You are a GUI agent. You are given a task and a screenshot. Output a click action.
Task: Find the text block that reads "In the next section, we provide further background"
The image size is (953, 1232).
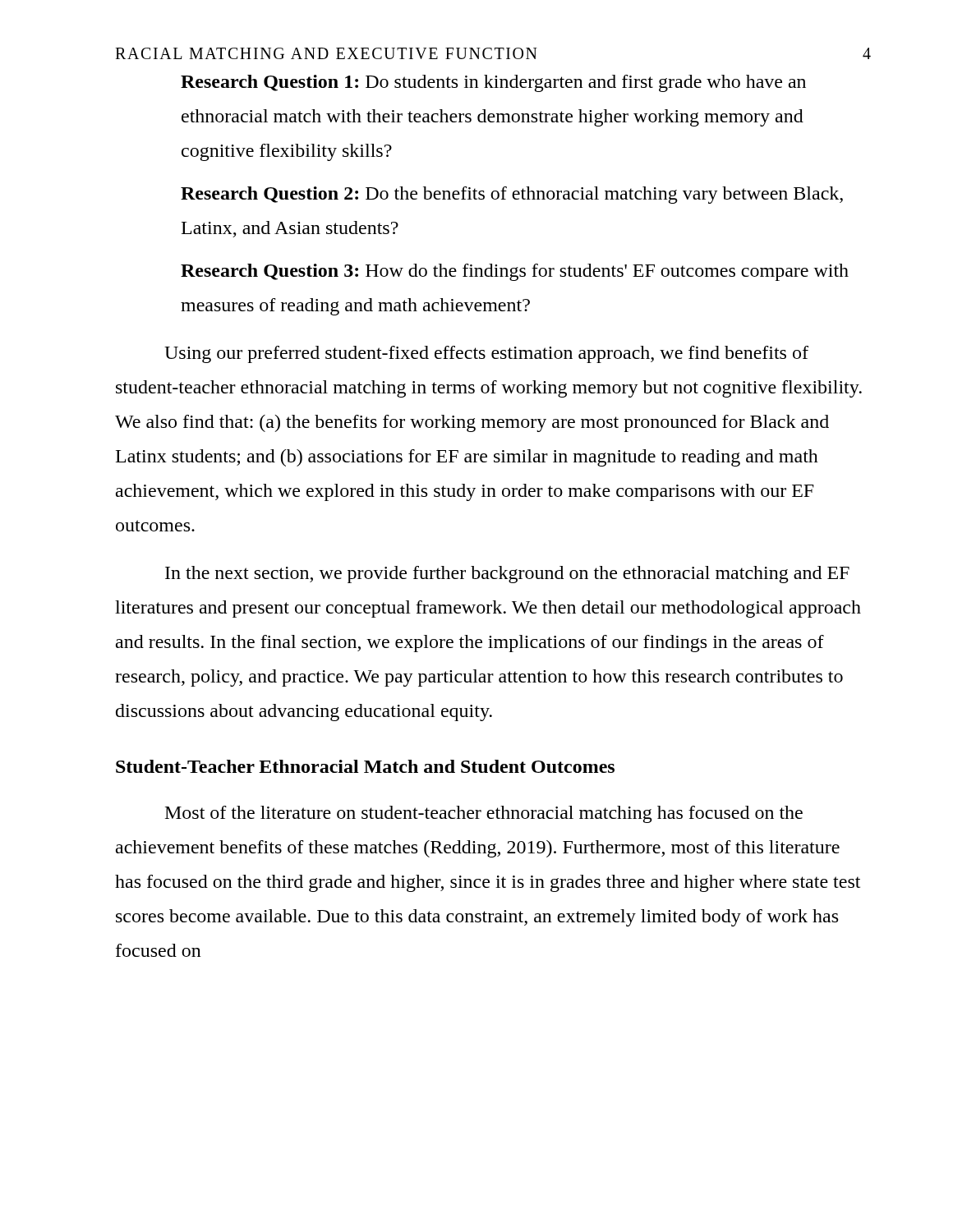493,642
